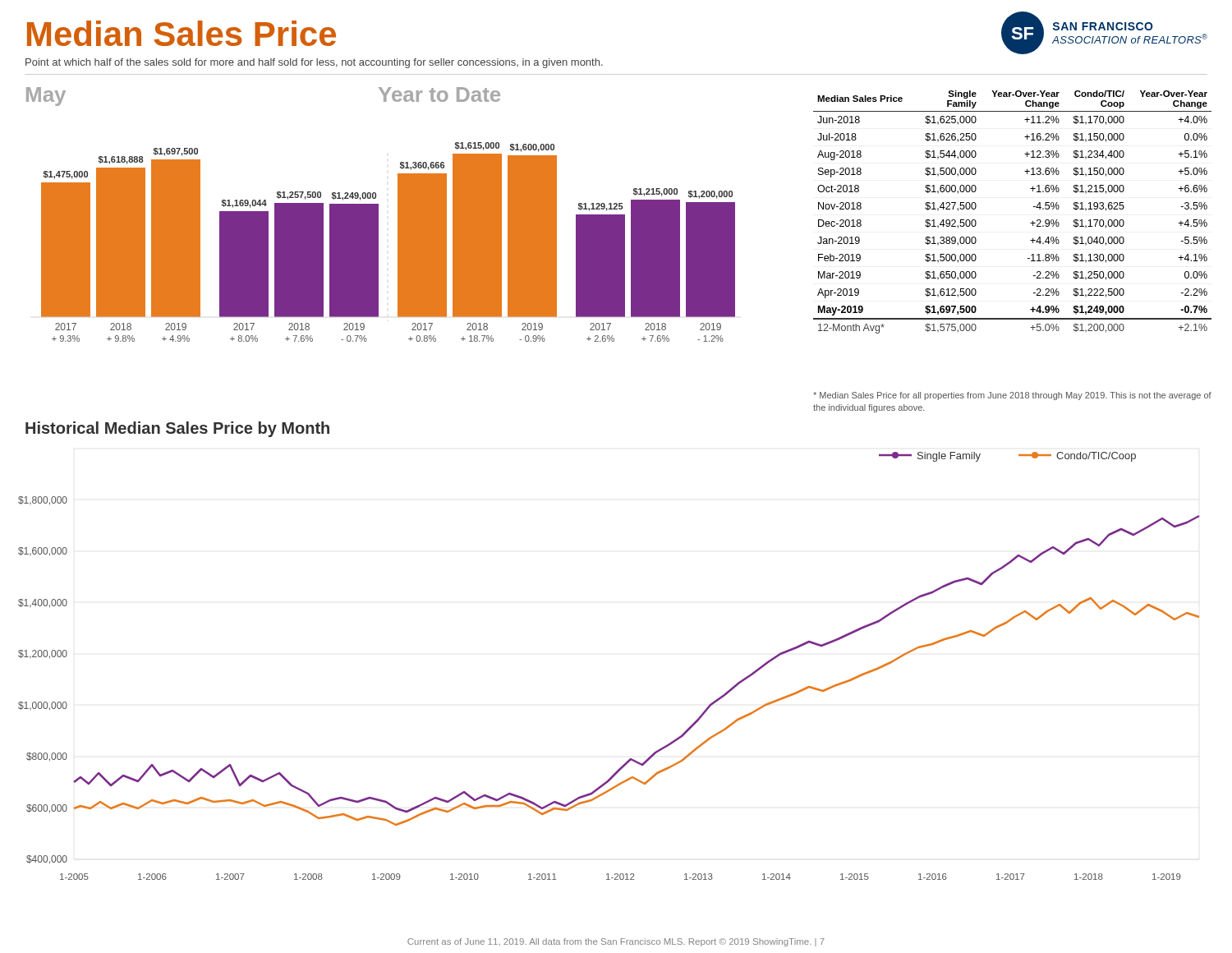Locate the region starting "Median Sales Price for all"
The image size is (1232, 953).
point(1012,401)
